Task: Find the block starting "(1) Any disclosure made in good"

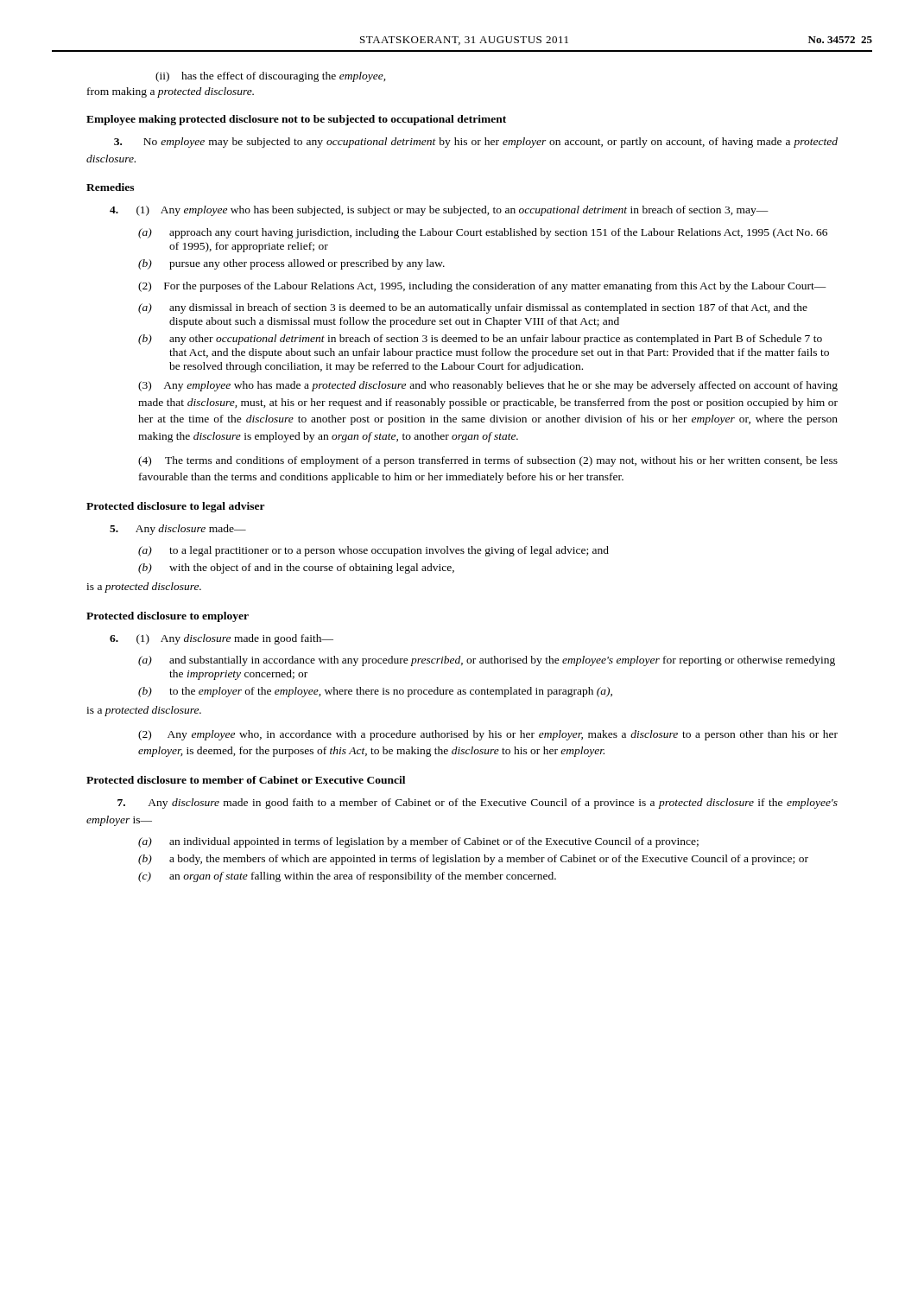Action: (210, 638)
